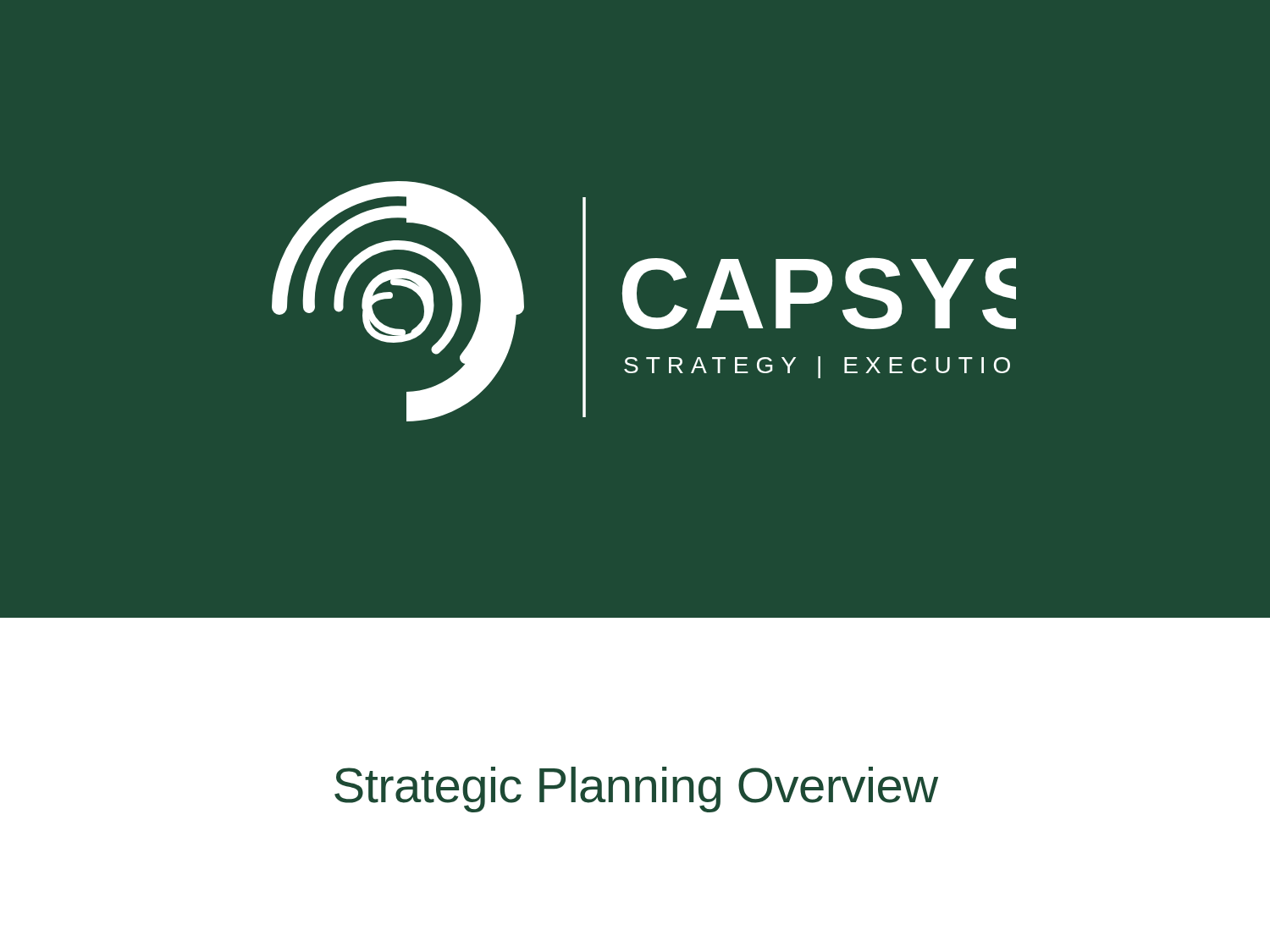Locate the logo
The width and height of the screenshot is (1270, 952).
click(x=635, y=309)
